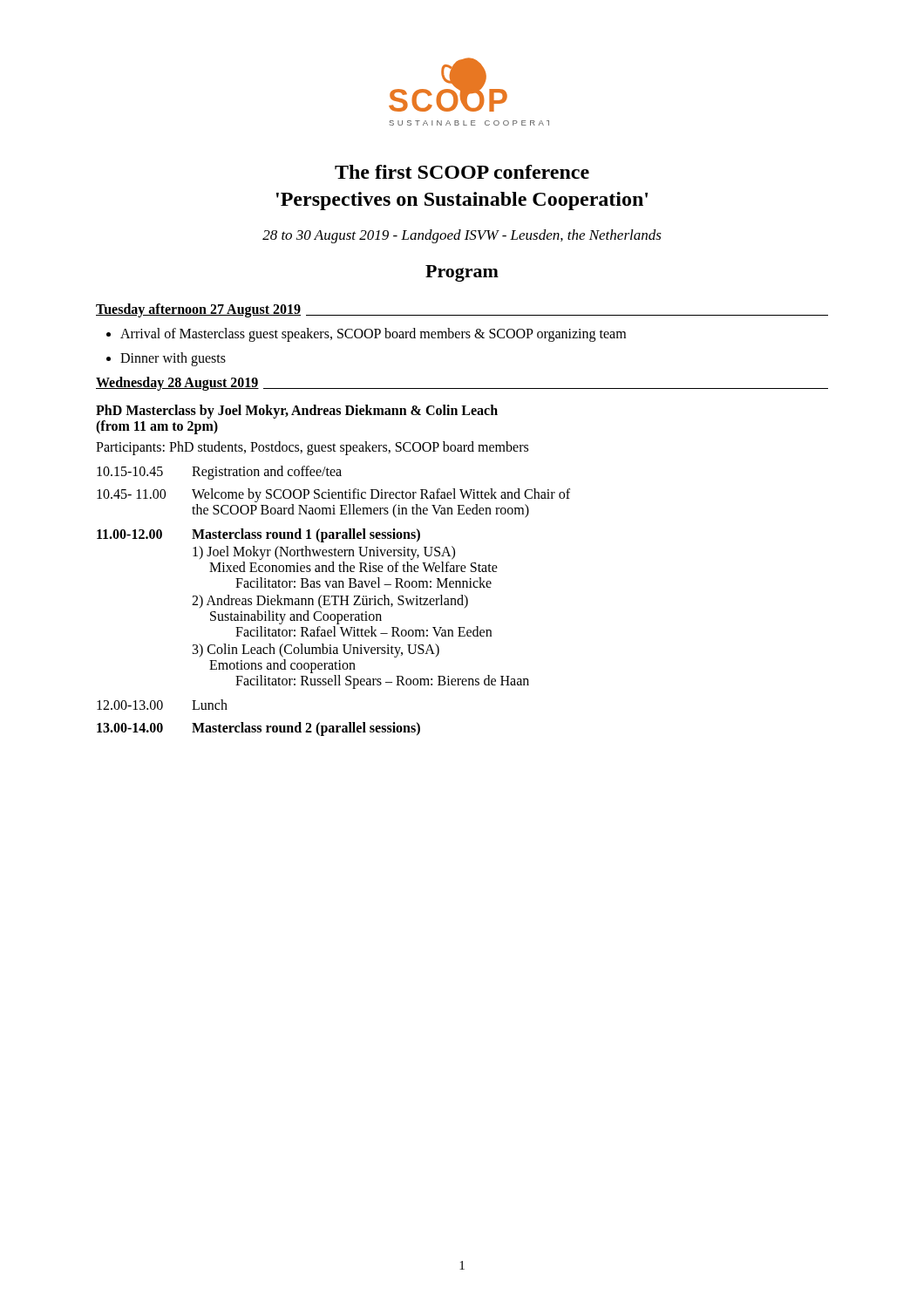Where does it say "15-10.45 Registration and coffee/tea"?
Image resolution: width=924 pixels, height=1308 pixels.
click(x=219, y=473)
